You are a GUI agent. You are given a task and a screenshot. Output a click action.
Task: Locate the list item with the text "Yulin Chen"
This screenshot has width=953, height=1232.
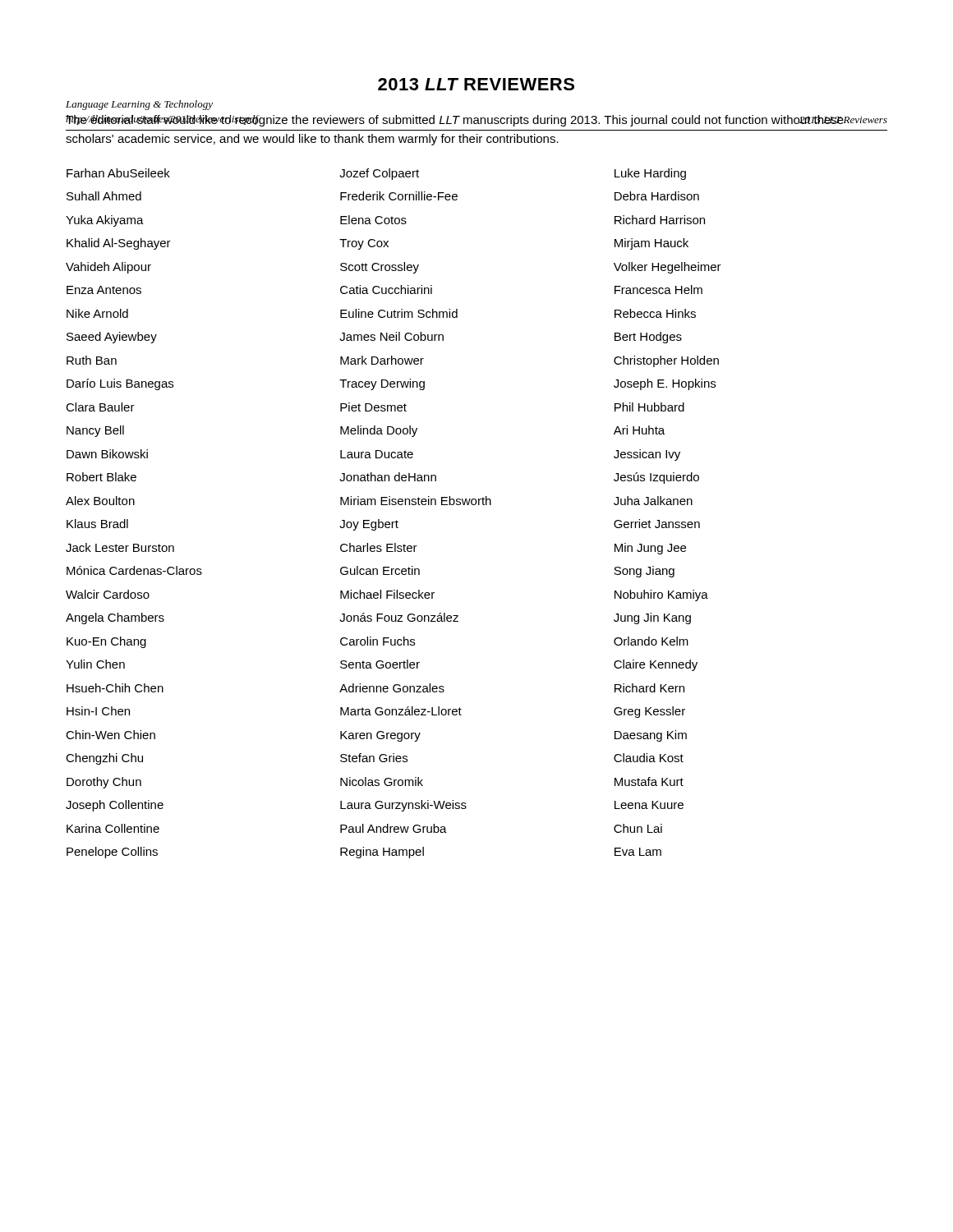96,664
